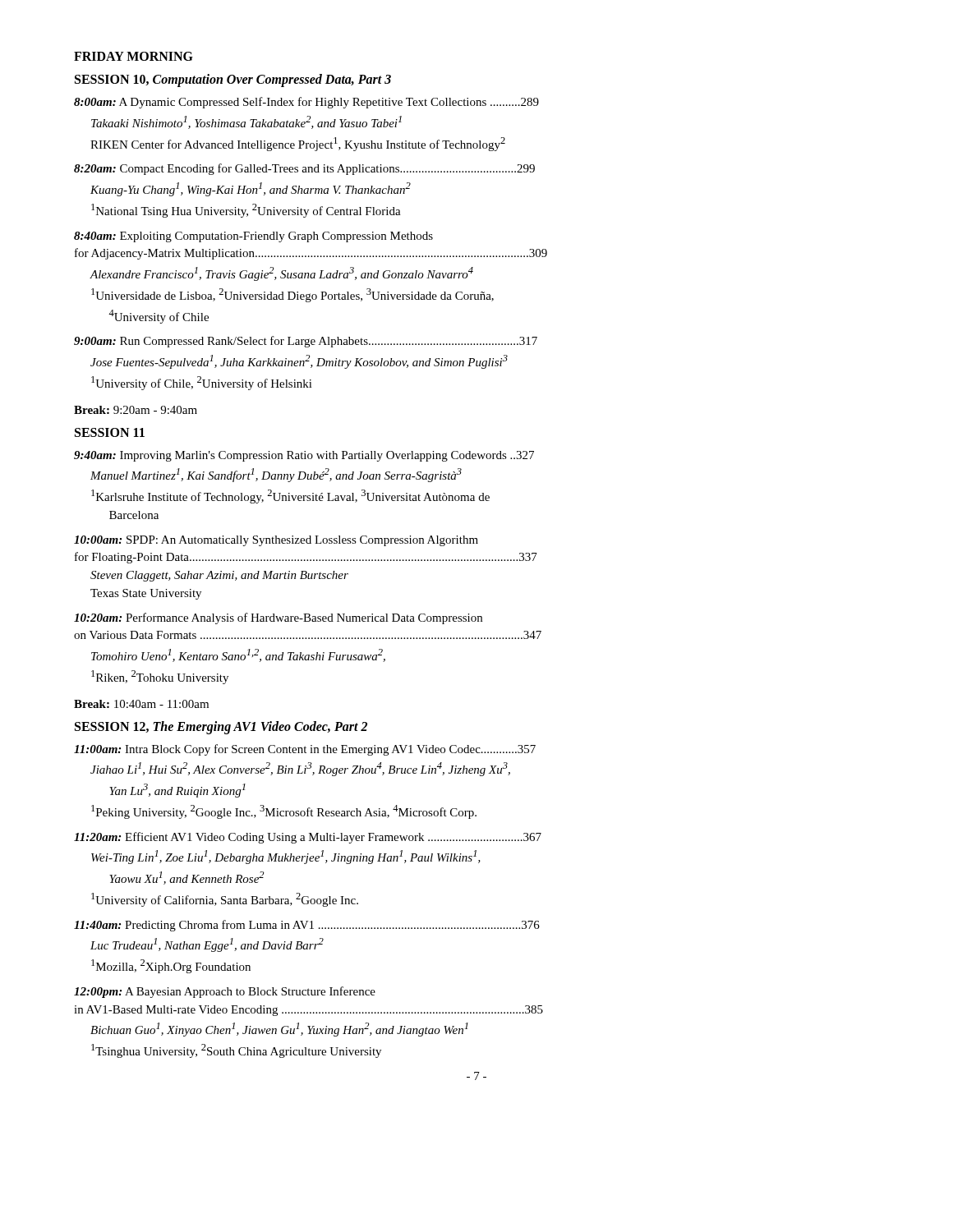This screenshot has height=1232, width=953.
Task: Locate the block of text that opens with "8:40am: Exploiting Computation-Friendly Graph"
Action: (x=476, y=278)
